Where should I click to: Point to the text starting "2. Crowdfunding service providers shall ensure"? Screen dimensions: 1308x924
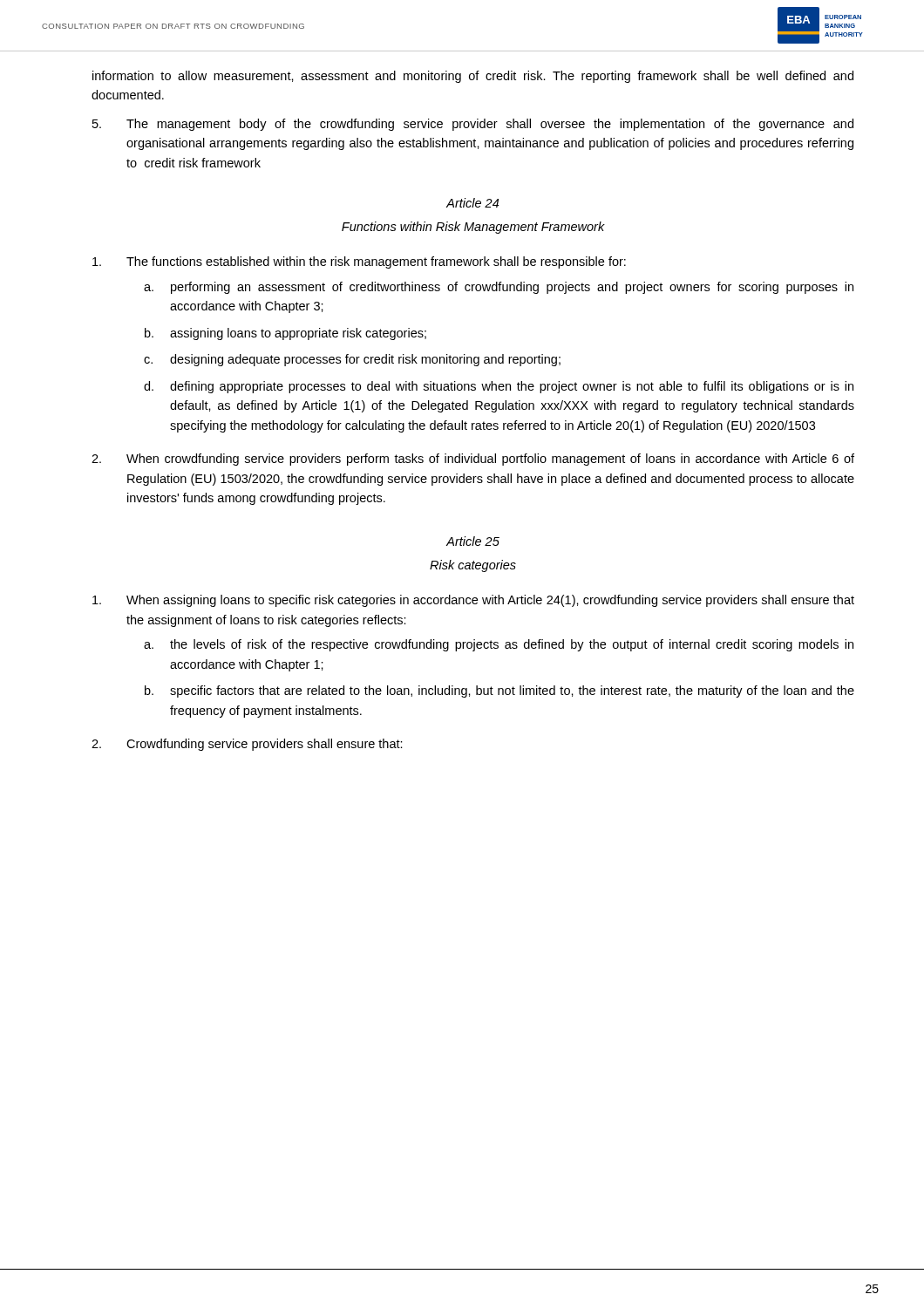(247, 745)
